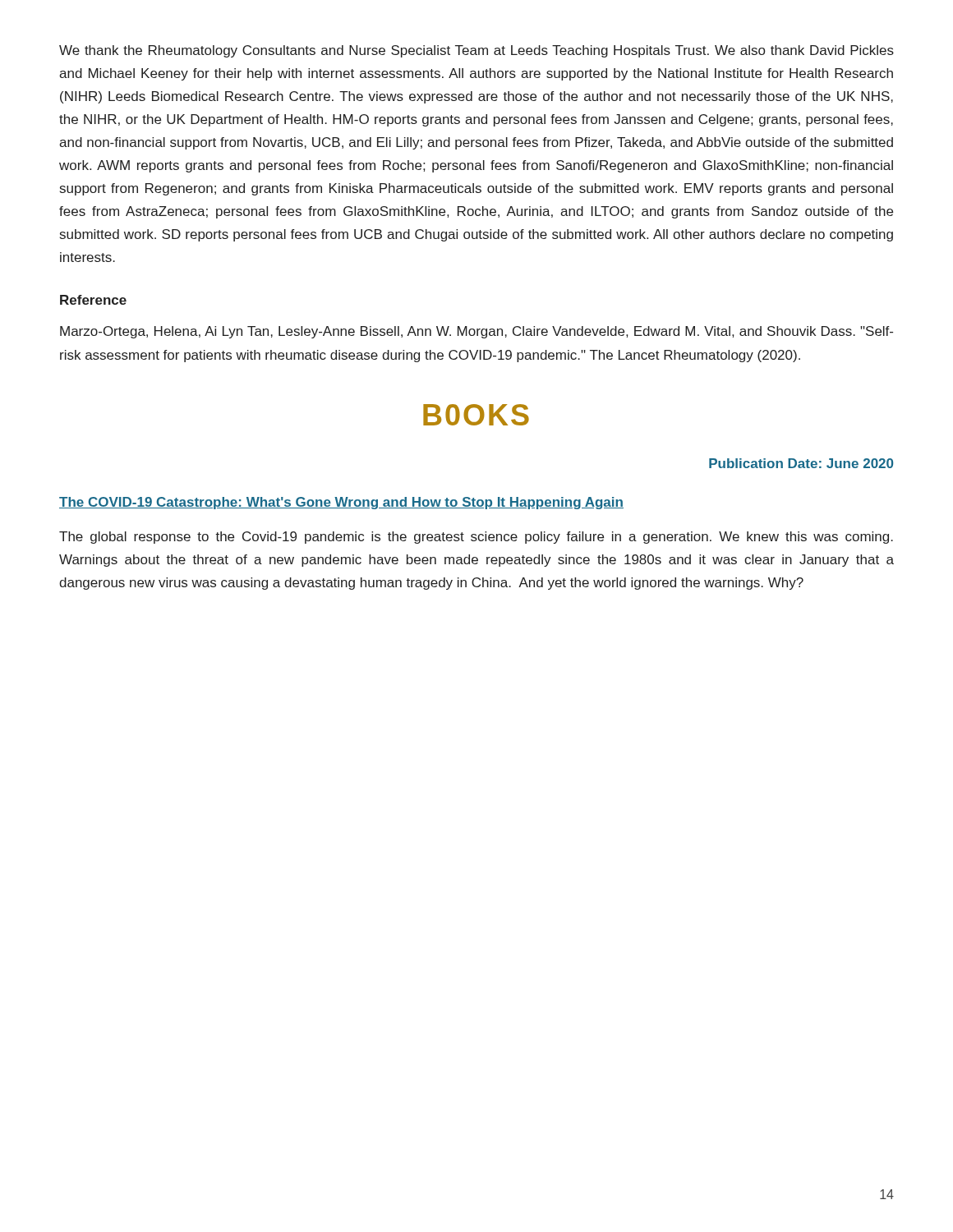Image resolution: width=953 pixels, height=1232 pixels.
Task: Find the section header with the text "The COVID-19 Catastrophe: What's Gone Wrong and How"
Action: coord(341,502)
